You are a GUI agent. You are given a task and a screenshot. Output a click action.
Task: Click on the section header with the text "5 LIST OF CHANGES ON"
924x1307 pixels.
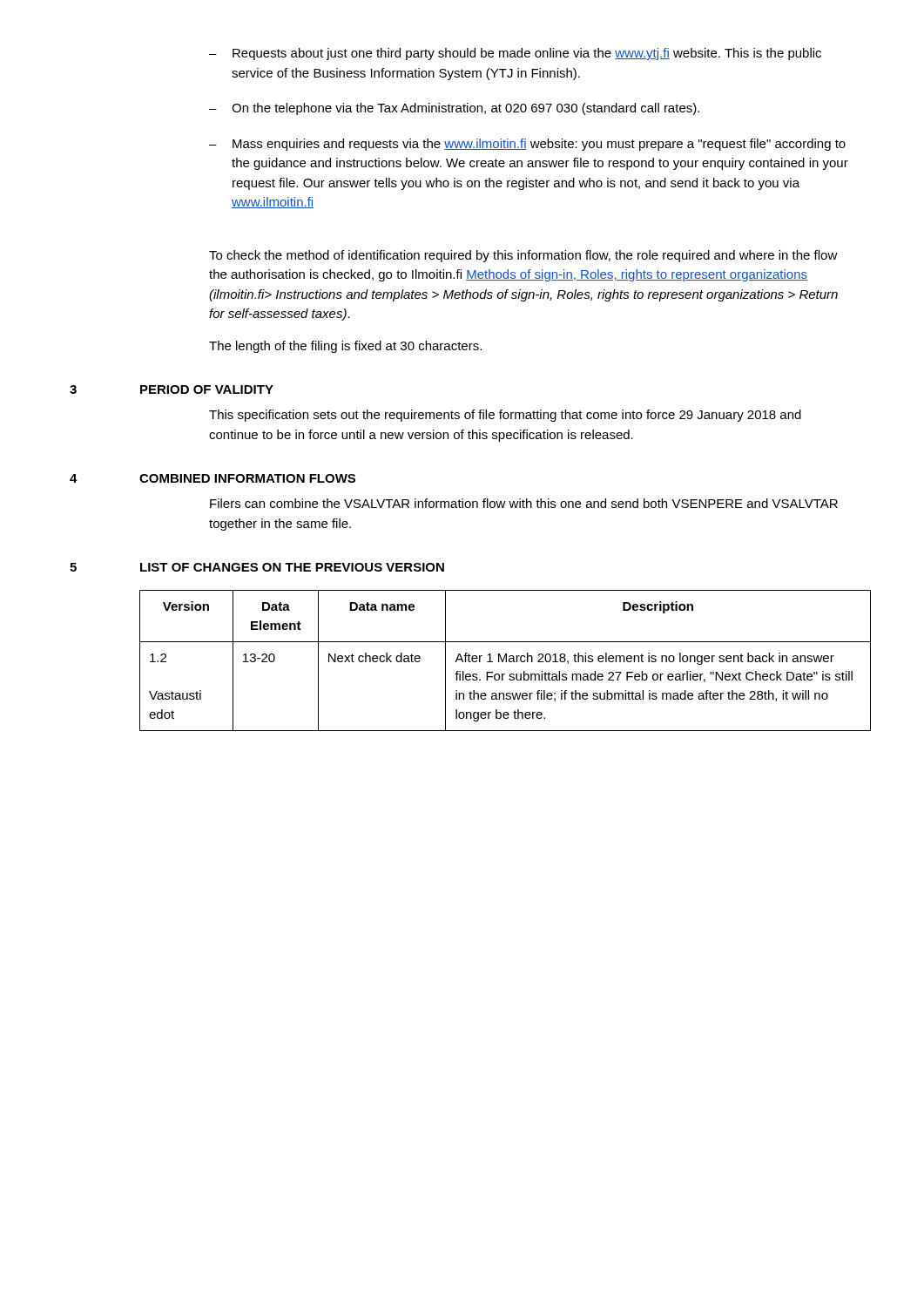257,567
